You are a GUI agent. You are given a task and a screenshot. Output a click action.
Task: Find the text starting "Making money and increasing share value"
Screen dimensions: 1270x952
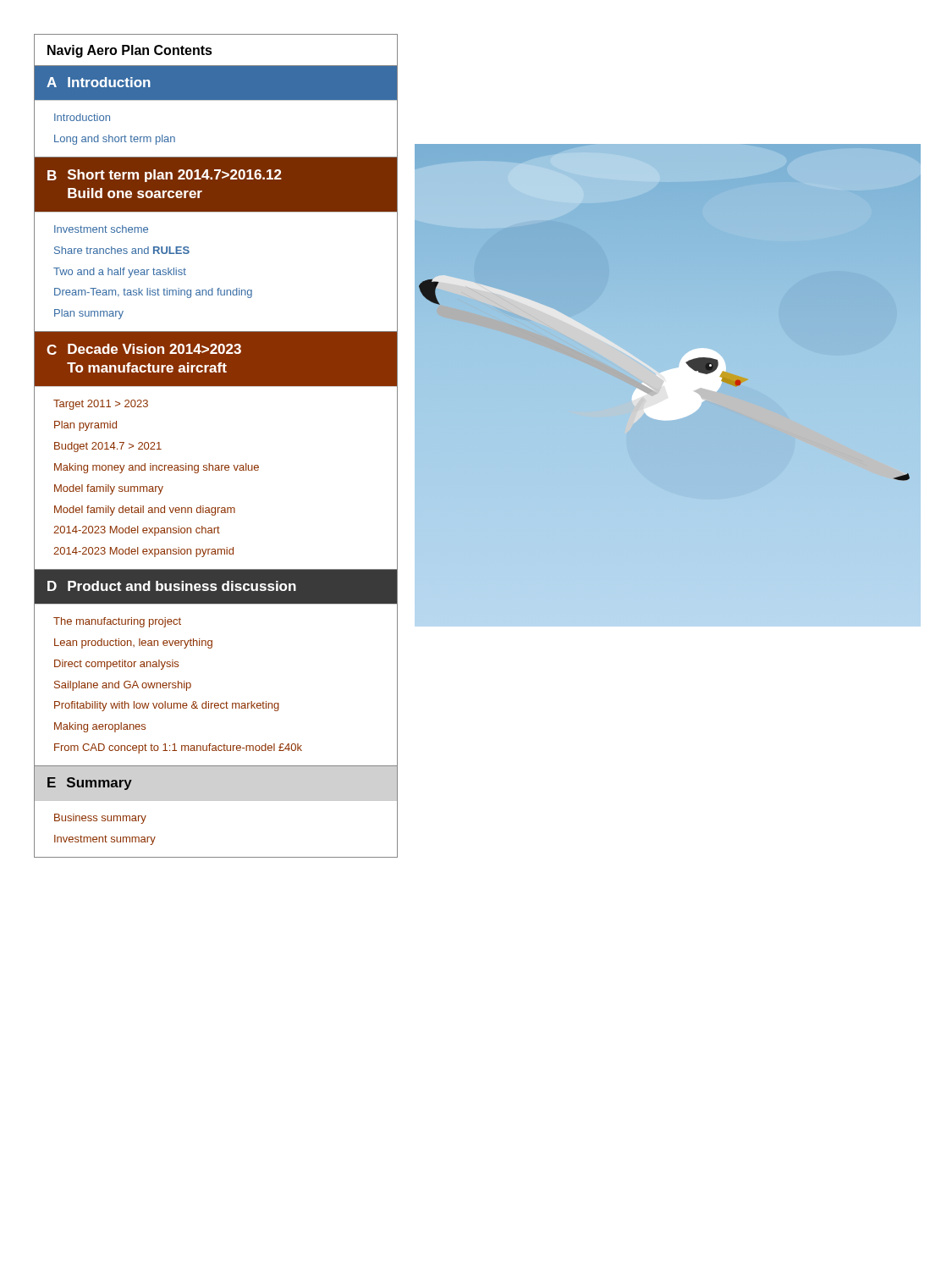[156, 467]
